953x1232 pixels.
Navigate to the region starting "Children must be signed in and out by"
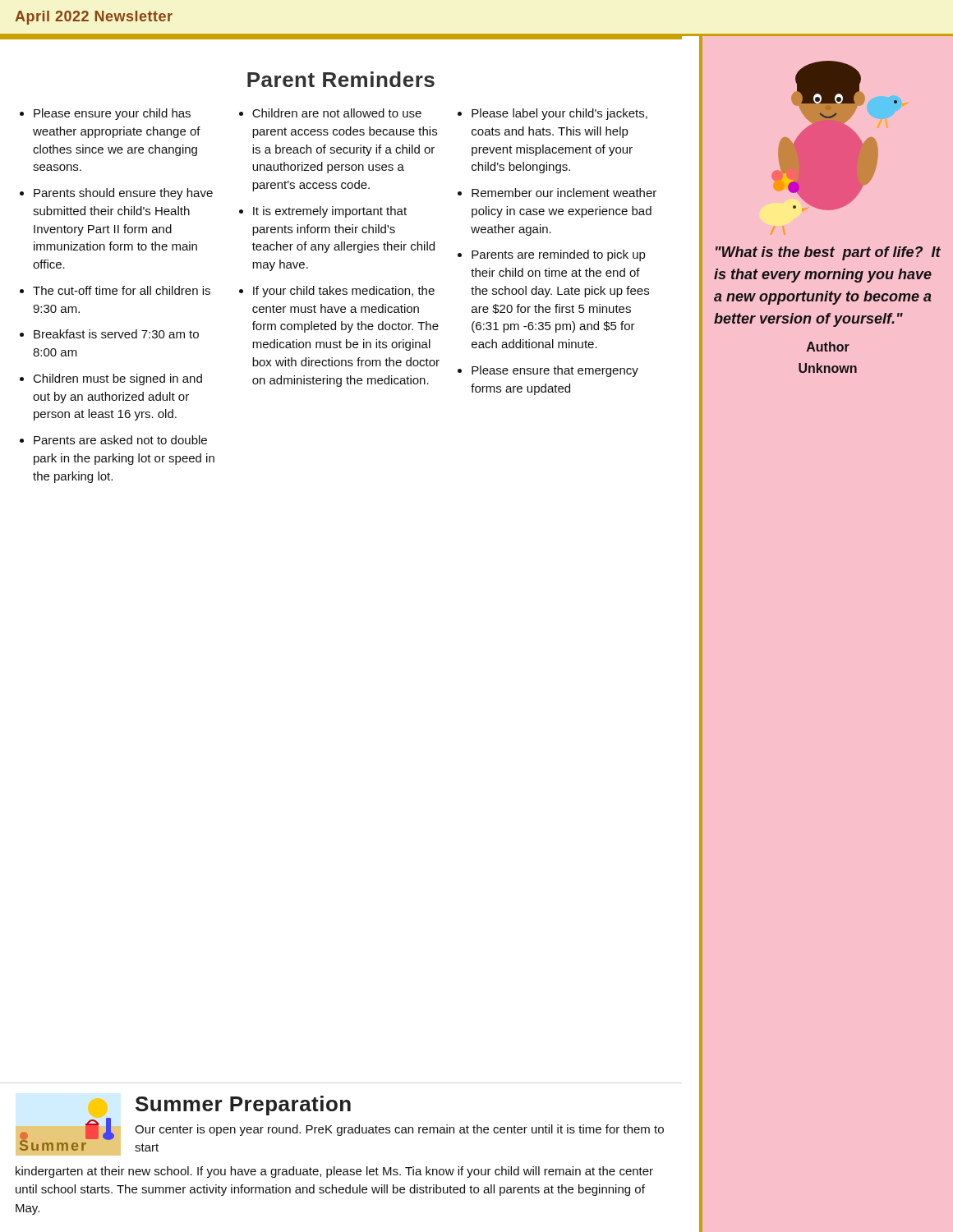click(x=118, y=396)
